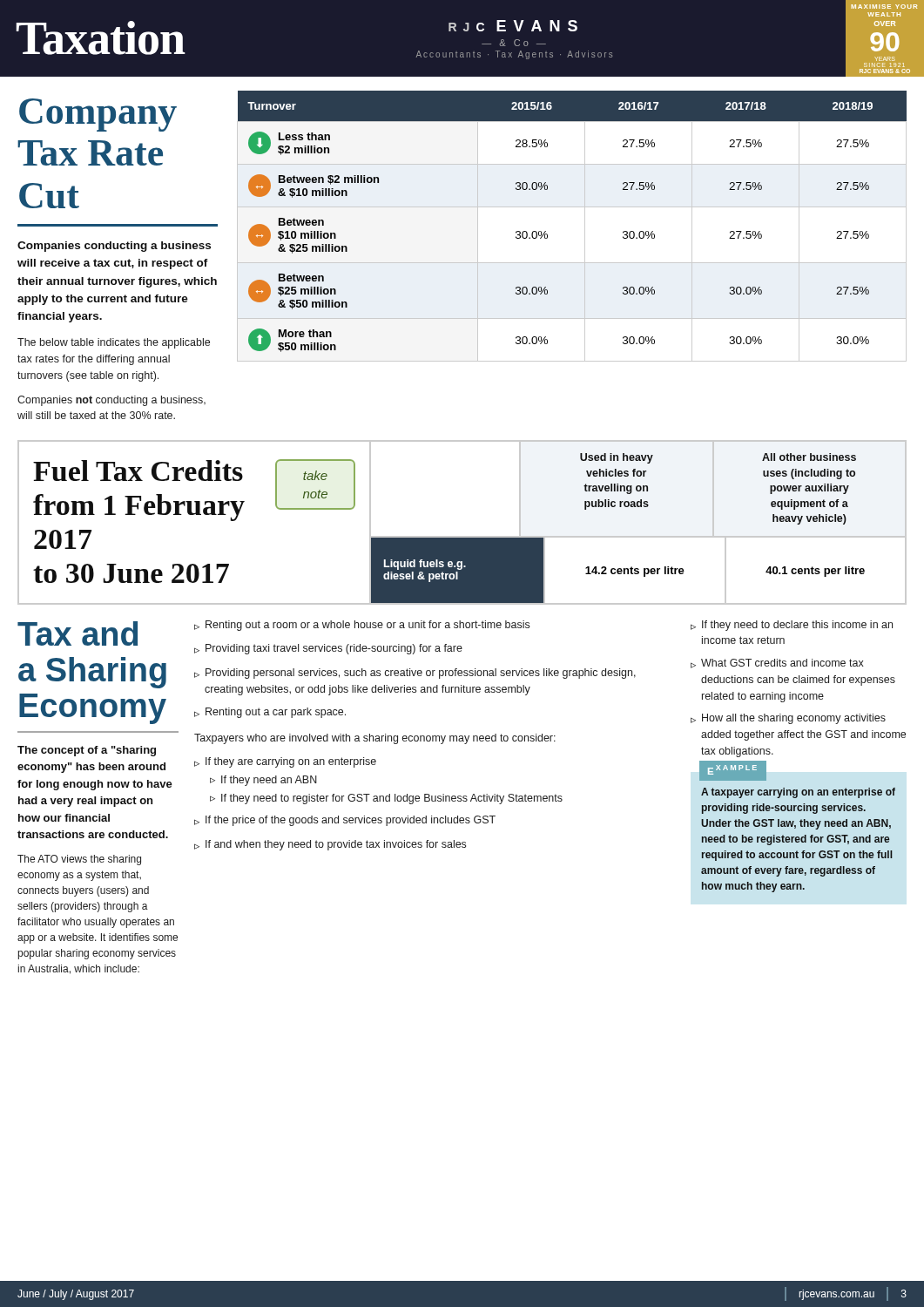The image size is (924, 1307).
Task: Select the list item with the text "▹ What GST credits and"
Action: click(799, 680)
